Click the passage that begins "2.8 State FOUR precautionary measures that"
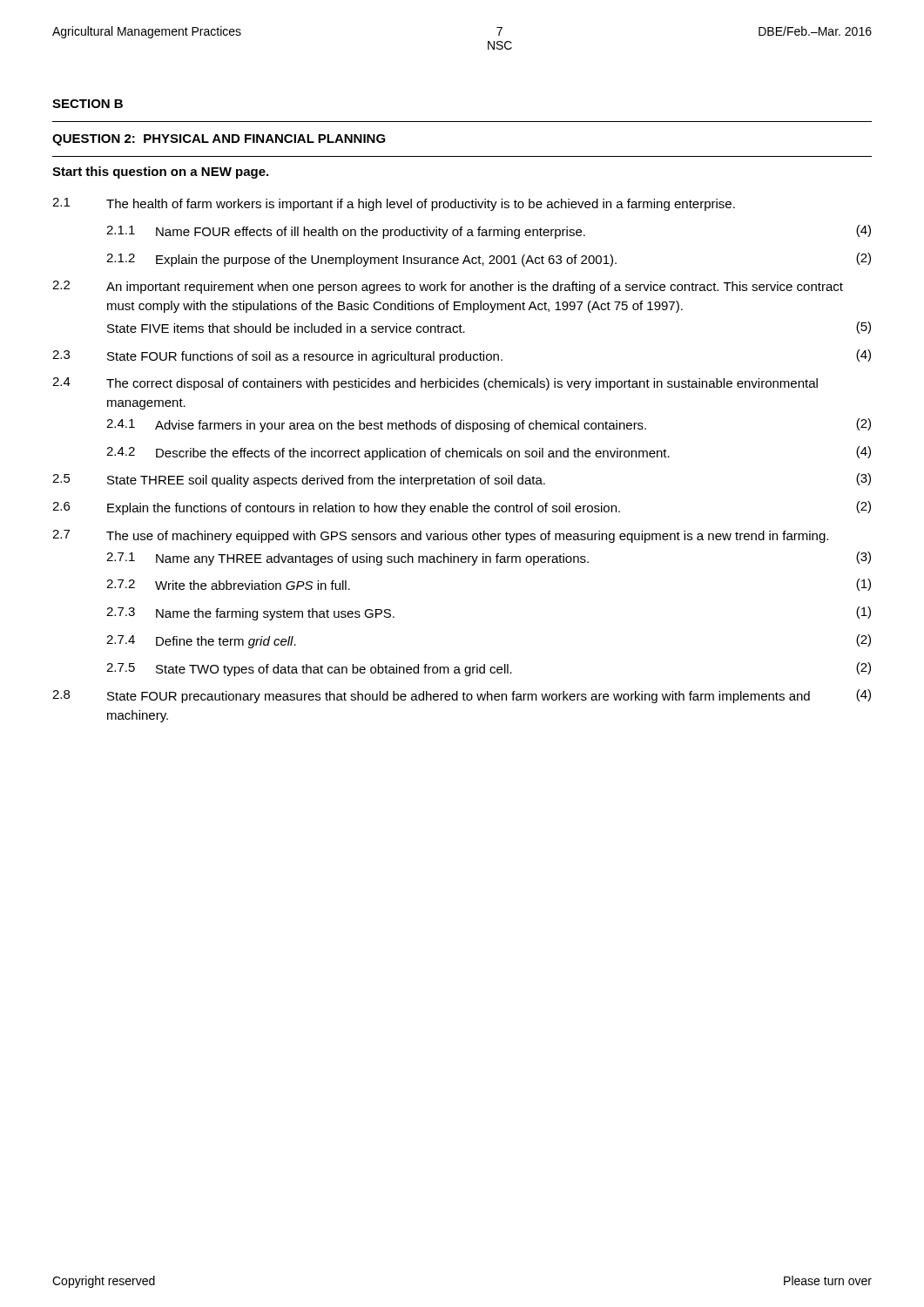 click(x=462, y=706)
